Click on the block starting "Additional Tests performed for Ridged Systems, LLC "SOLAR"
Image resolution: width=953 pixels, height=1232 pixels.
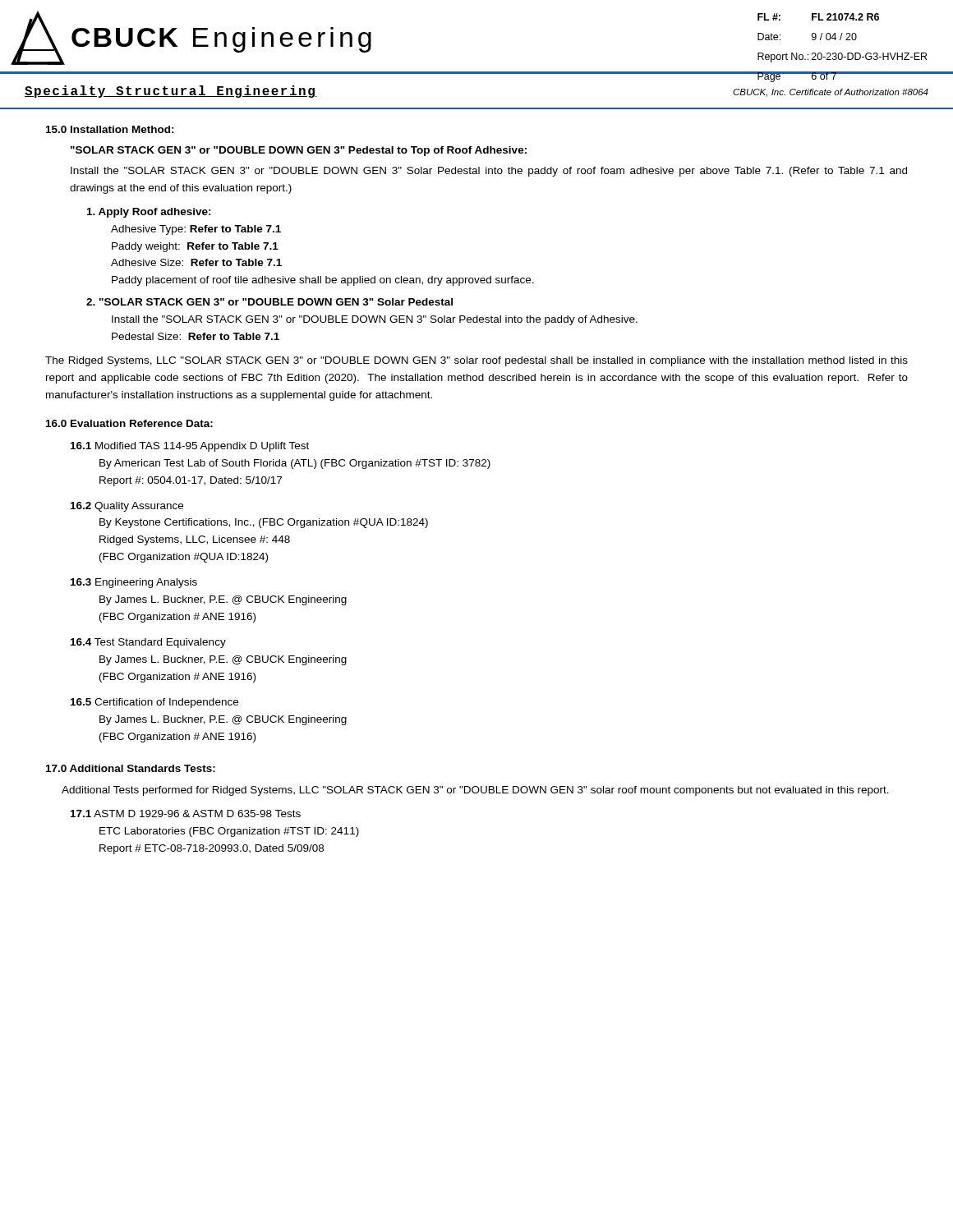(x=476, y=790)
